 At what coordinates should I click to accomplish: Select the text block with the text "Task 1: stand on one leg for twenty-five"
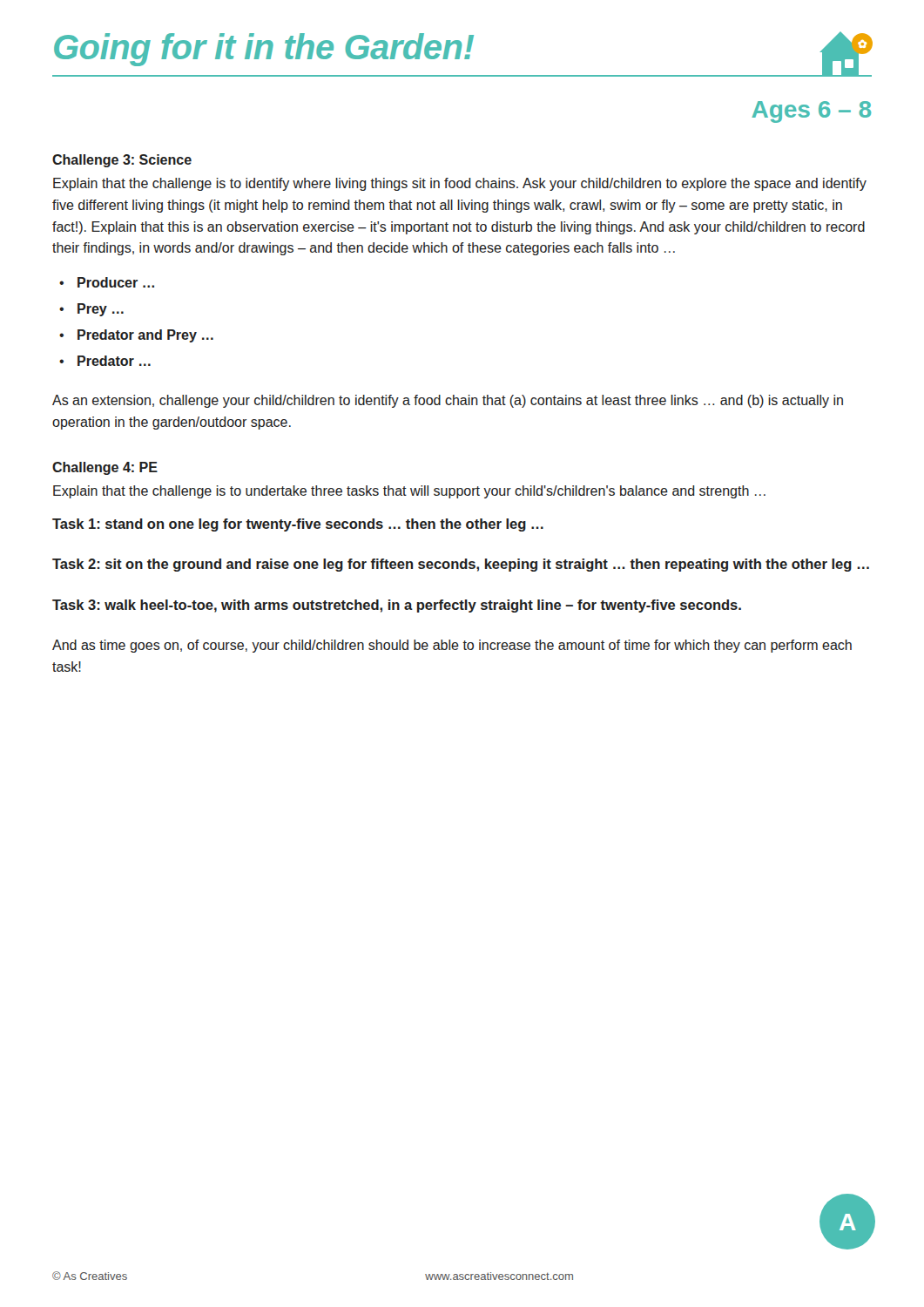click(x=462, y=524)
